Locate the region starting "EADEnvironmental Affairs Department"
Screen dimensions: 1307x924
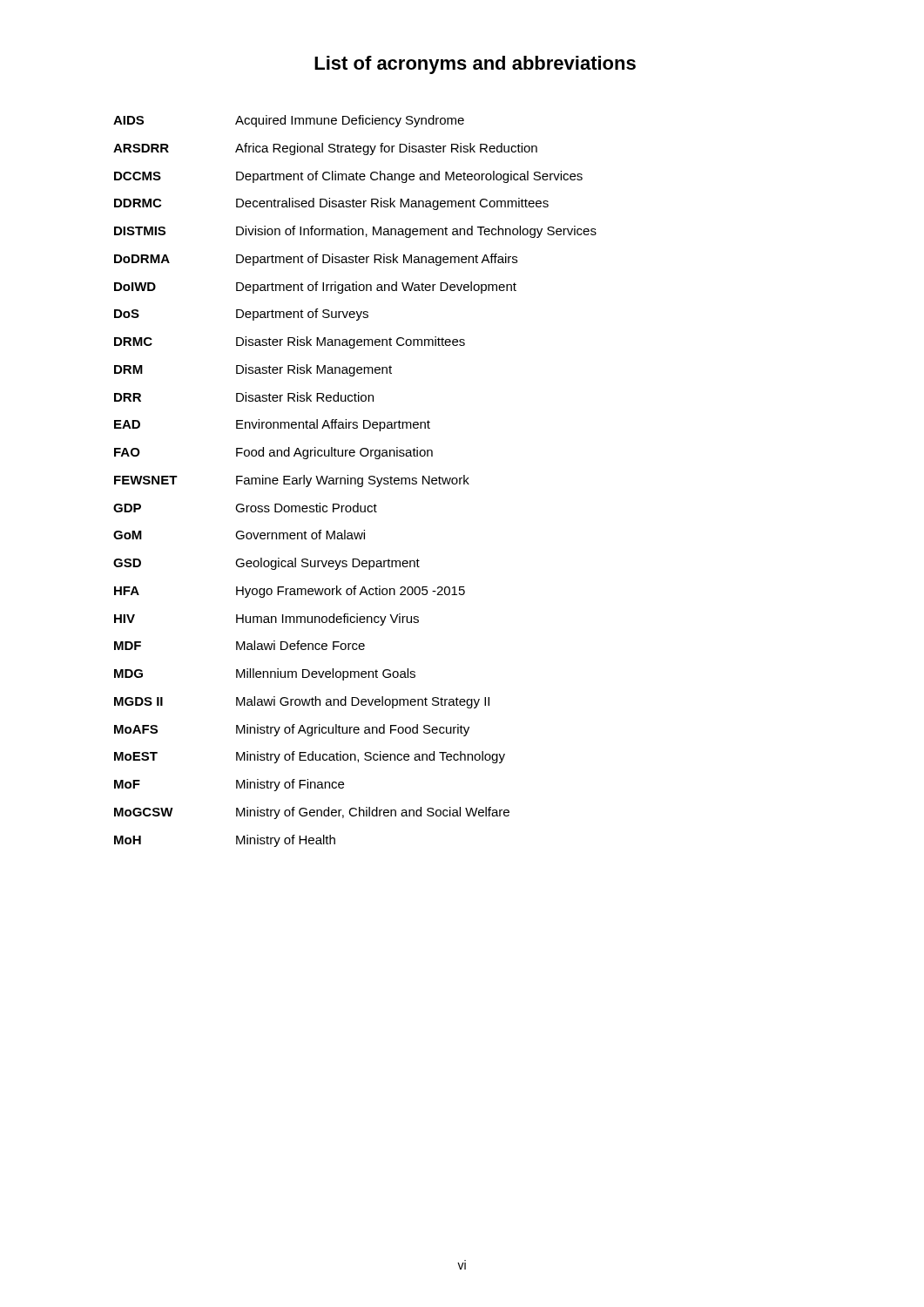[x=272, y=425]
